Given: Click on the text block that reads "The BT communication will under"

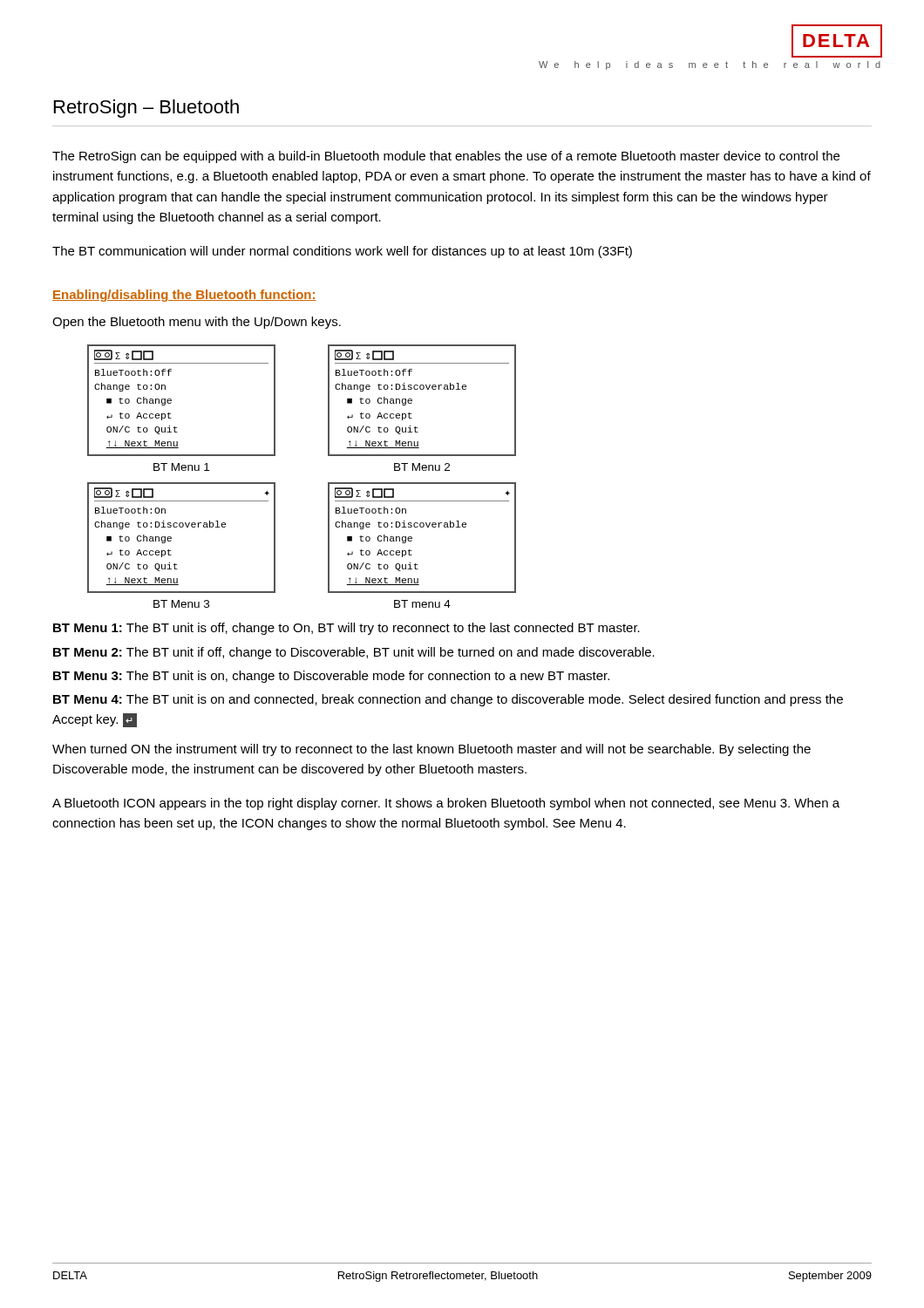Looking at the screenshot, I should click(343, 251).
